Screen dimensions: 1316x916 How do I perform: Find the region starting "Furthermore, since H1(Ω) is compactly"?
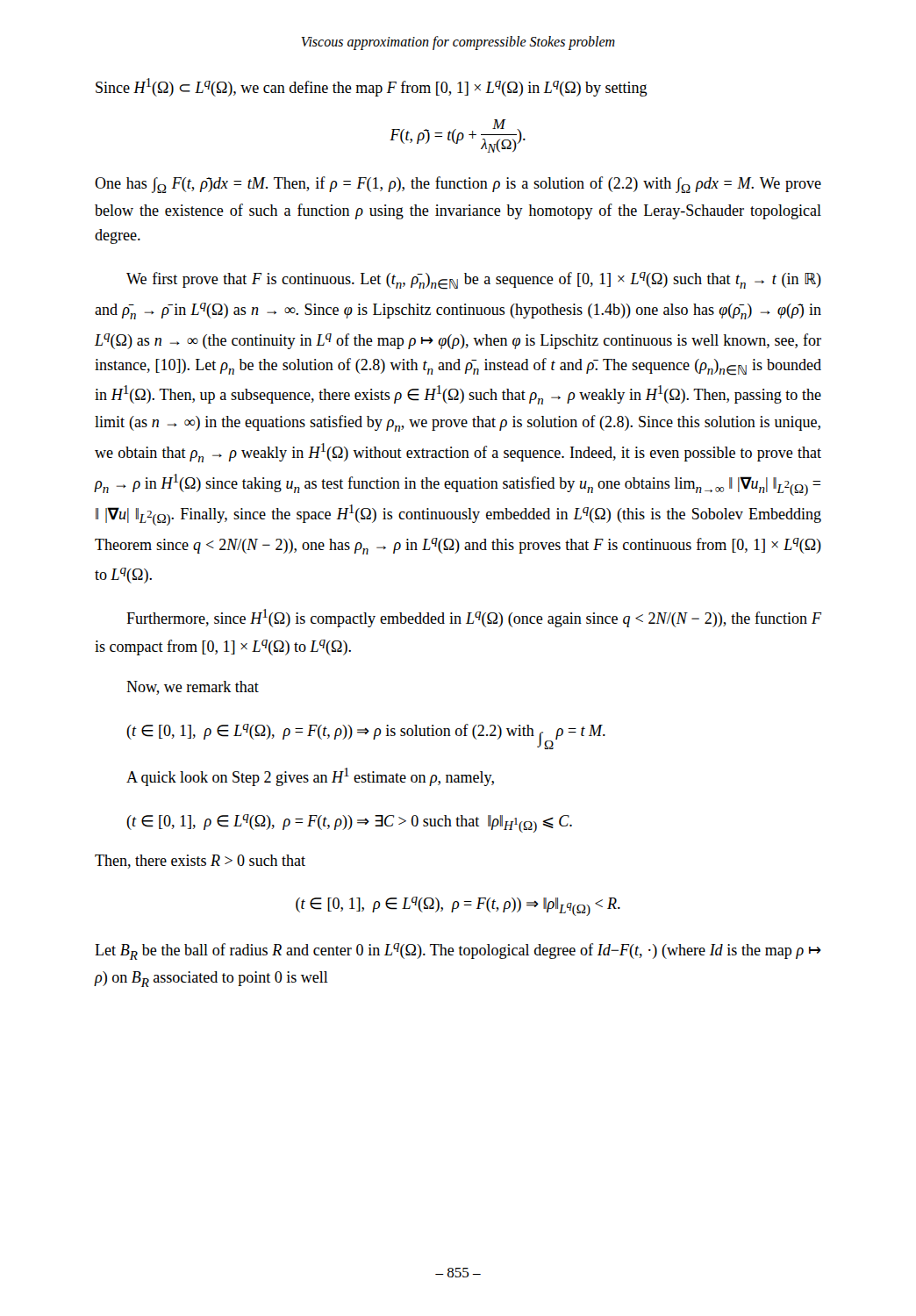click(x=458, y=631)
